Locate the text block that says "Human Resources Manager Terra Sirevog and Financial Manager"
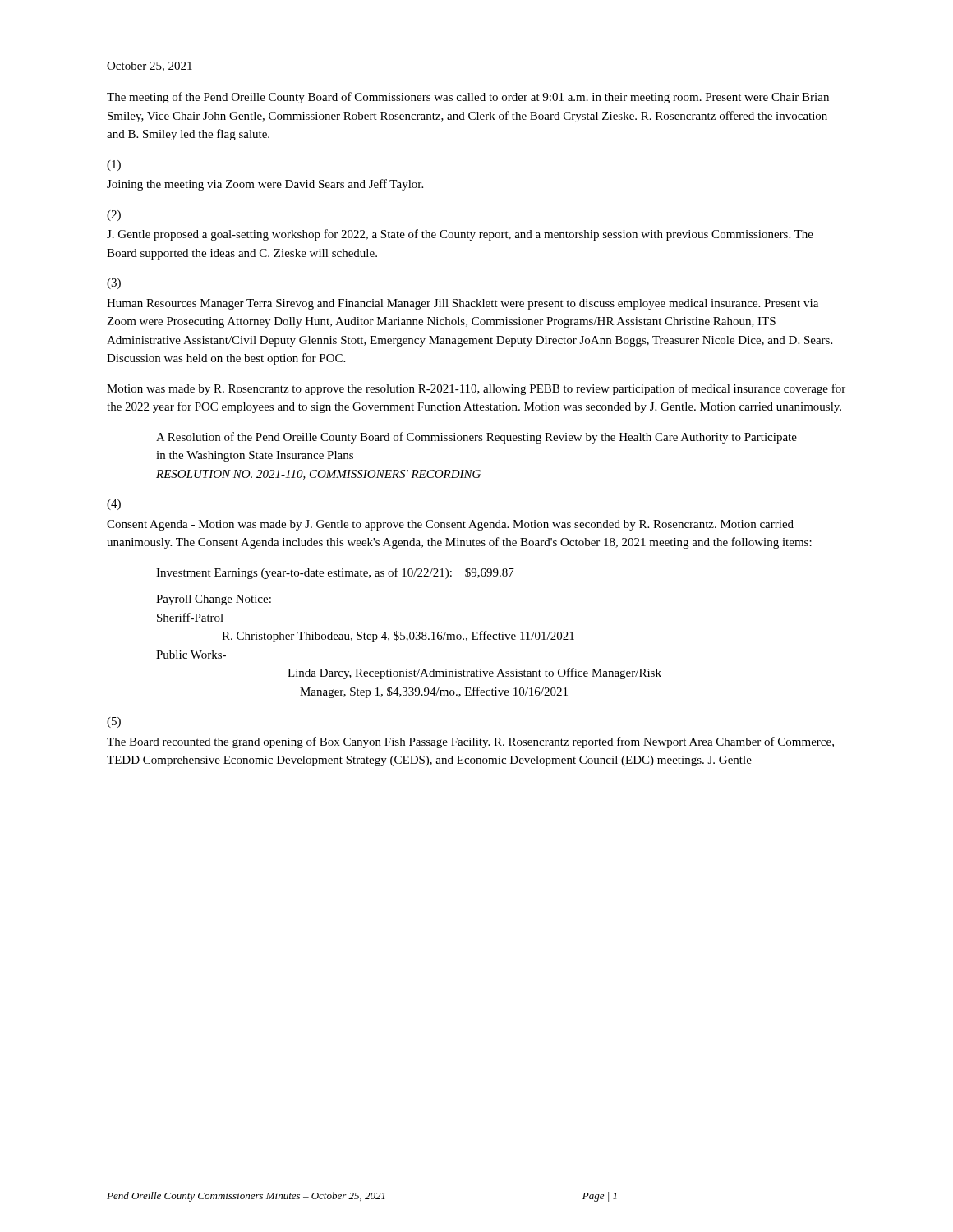953x1232 pixels. pyautogui.click(x=470, y=330)
